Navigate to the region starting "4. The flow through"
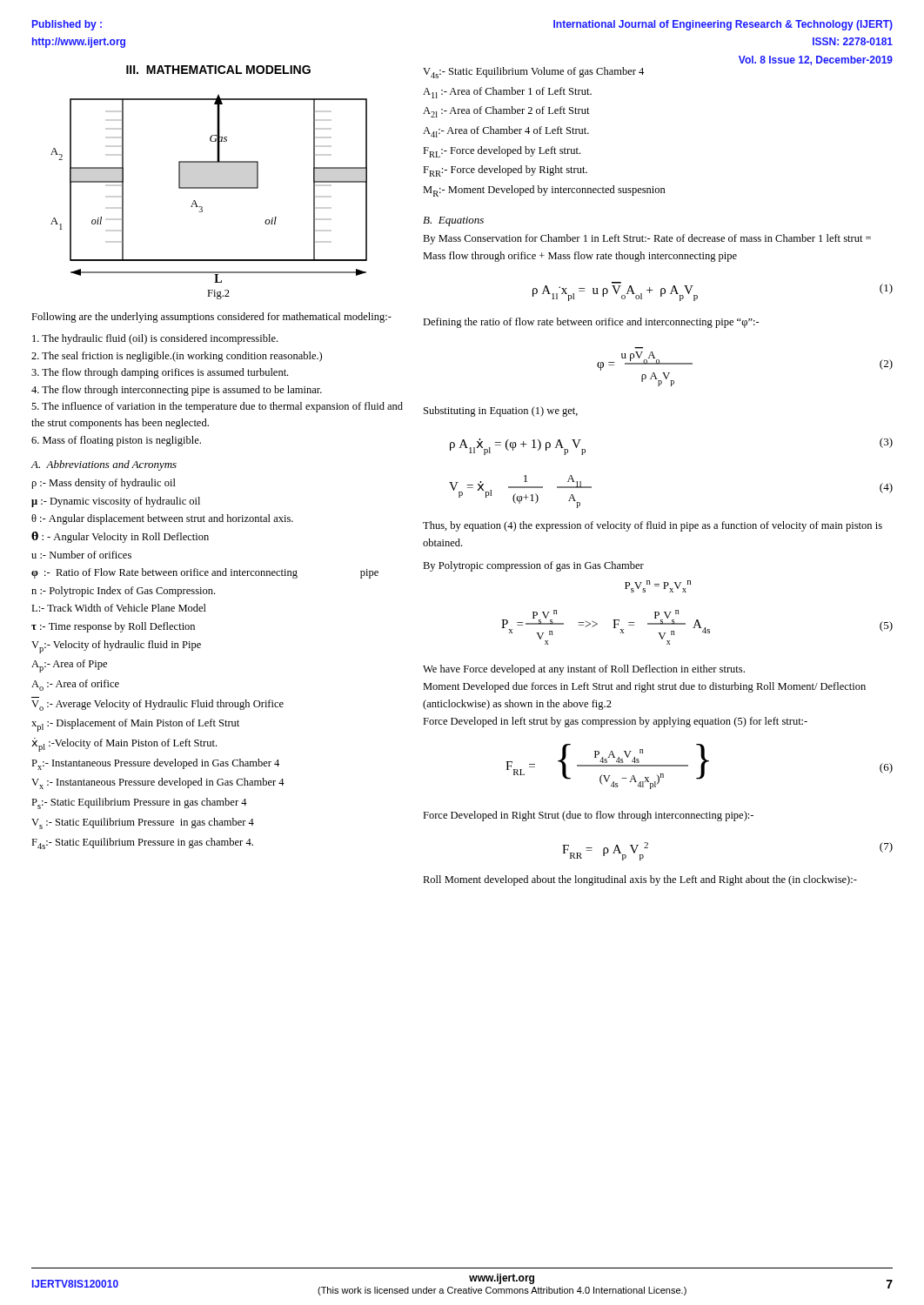 coord(177,389)
